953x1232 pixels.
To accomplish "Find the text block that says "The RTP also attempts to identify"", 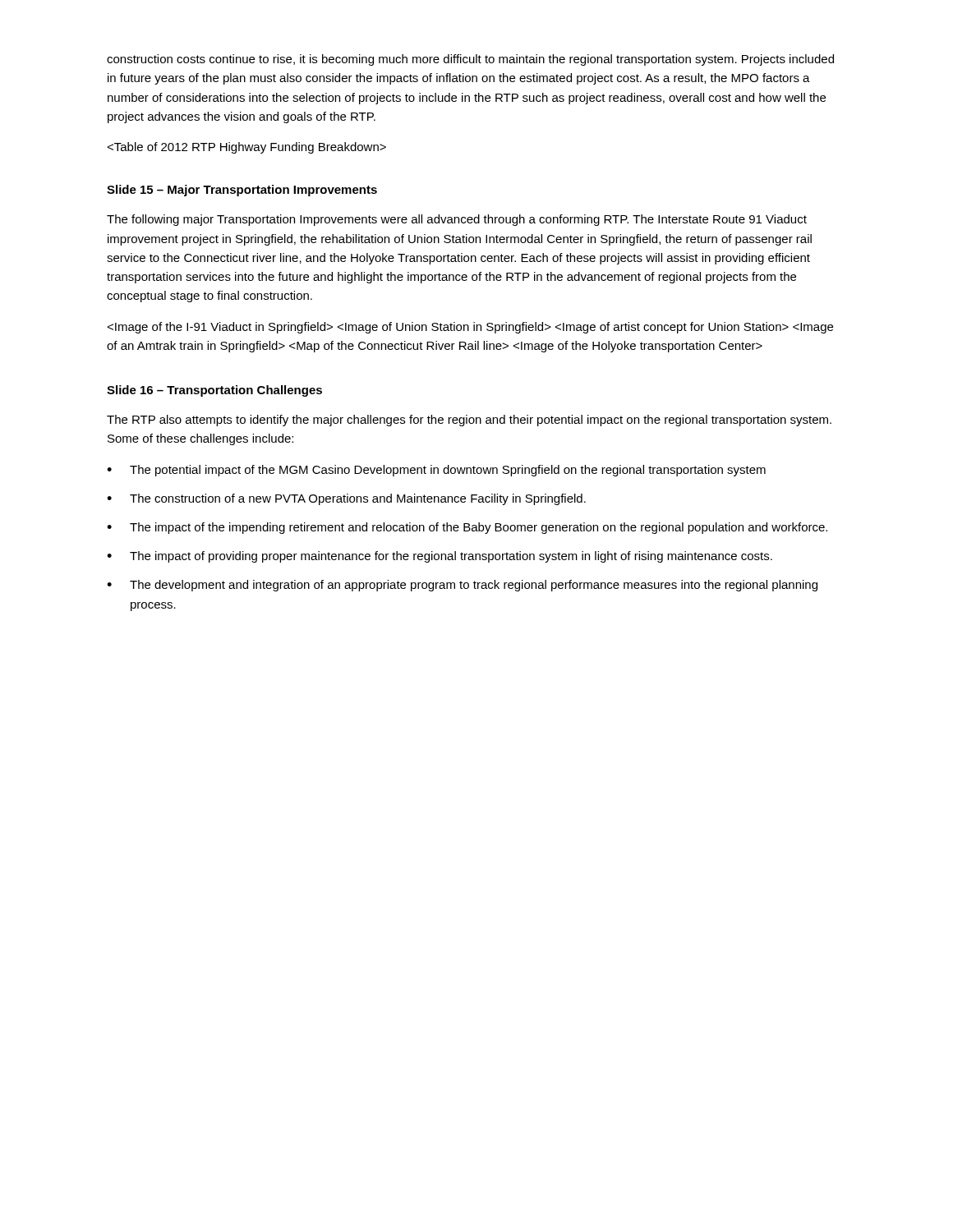I will tap(471, 429).
